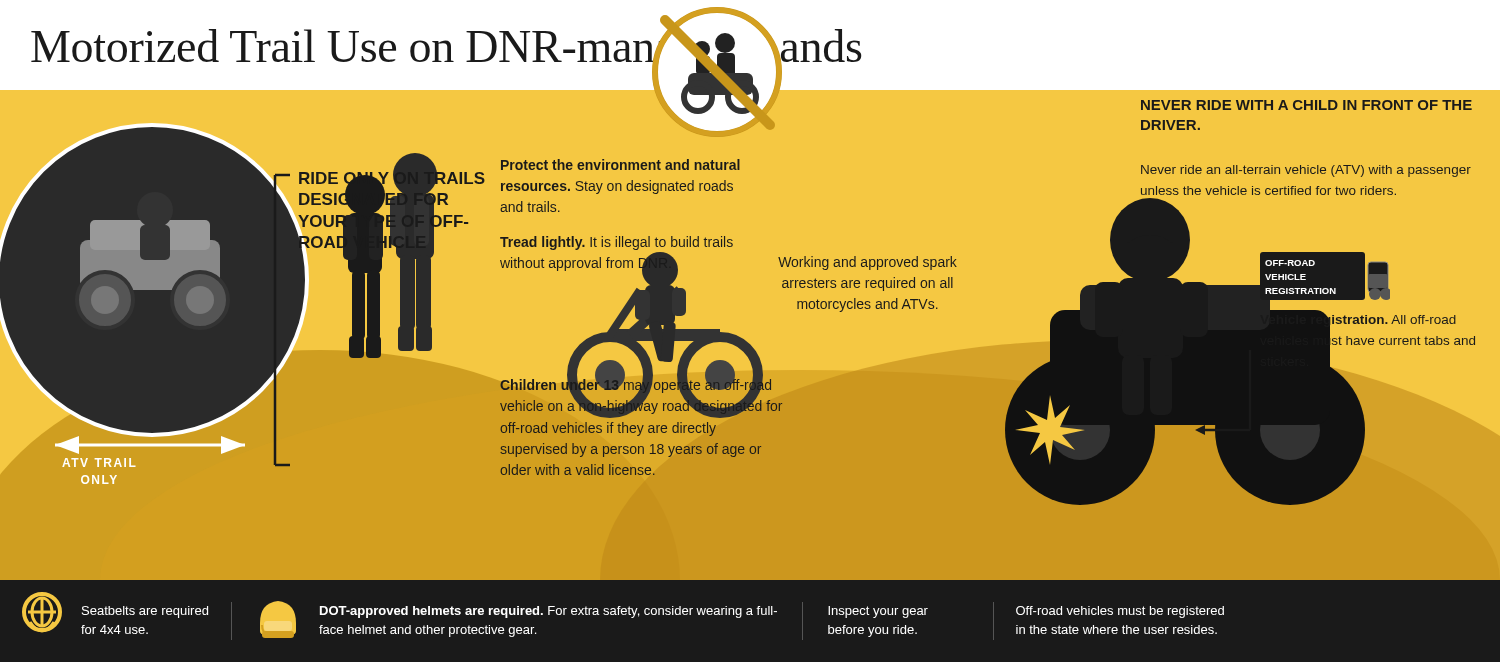Click on the text that says "Seatbelts are requiredfor 4x4 use."

tap(145, 620)
